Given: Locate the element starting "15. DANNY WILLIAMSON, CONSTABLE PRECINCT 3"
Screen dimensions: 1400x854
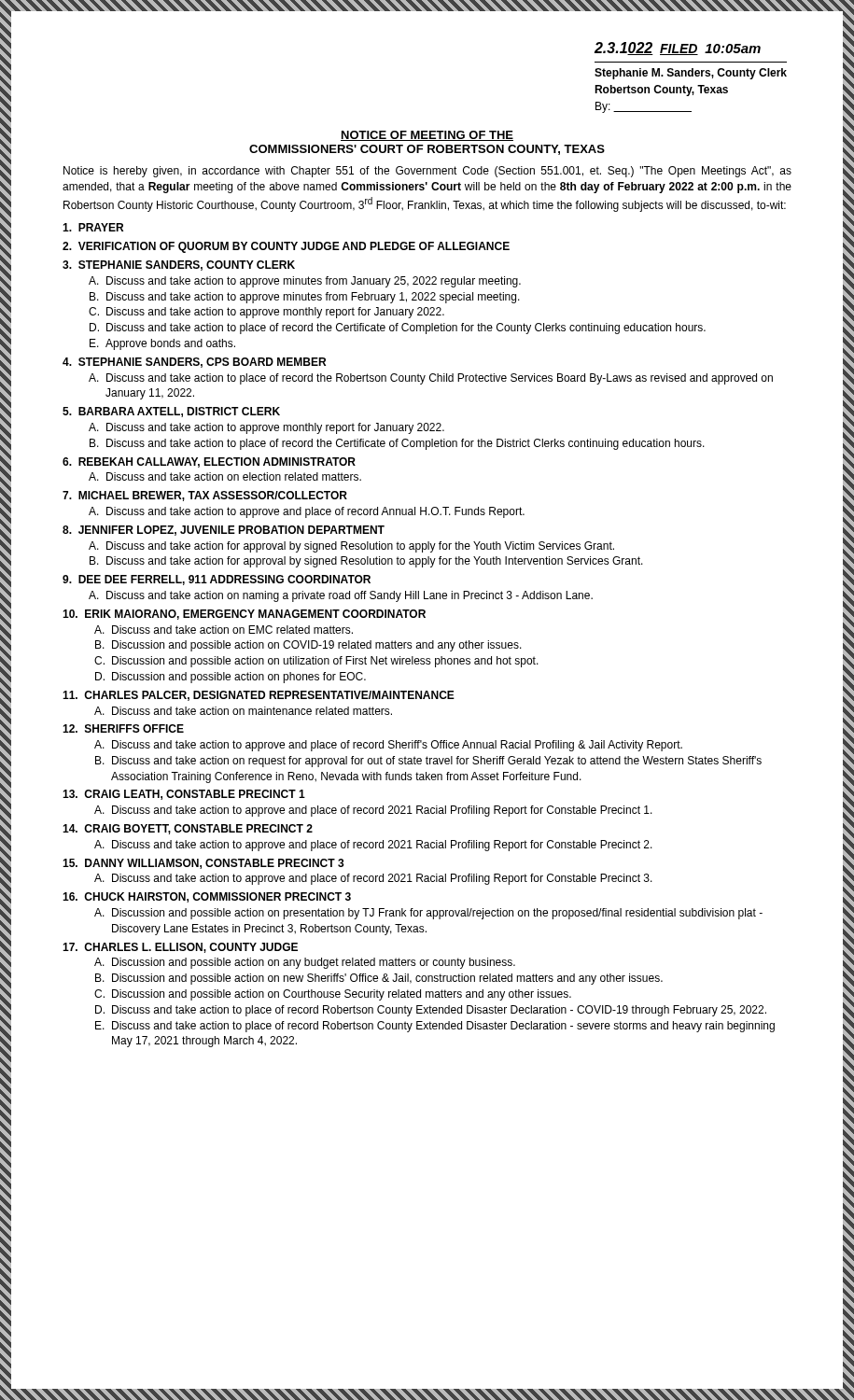Looking at the screenshot, I should 427,872.
